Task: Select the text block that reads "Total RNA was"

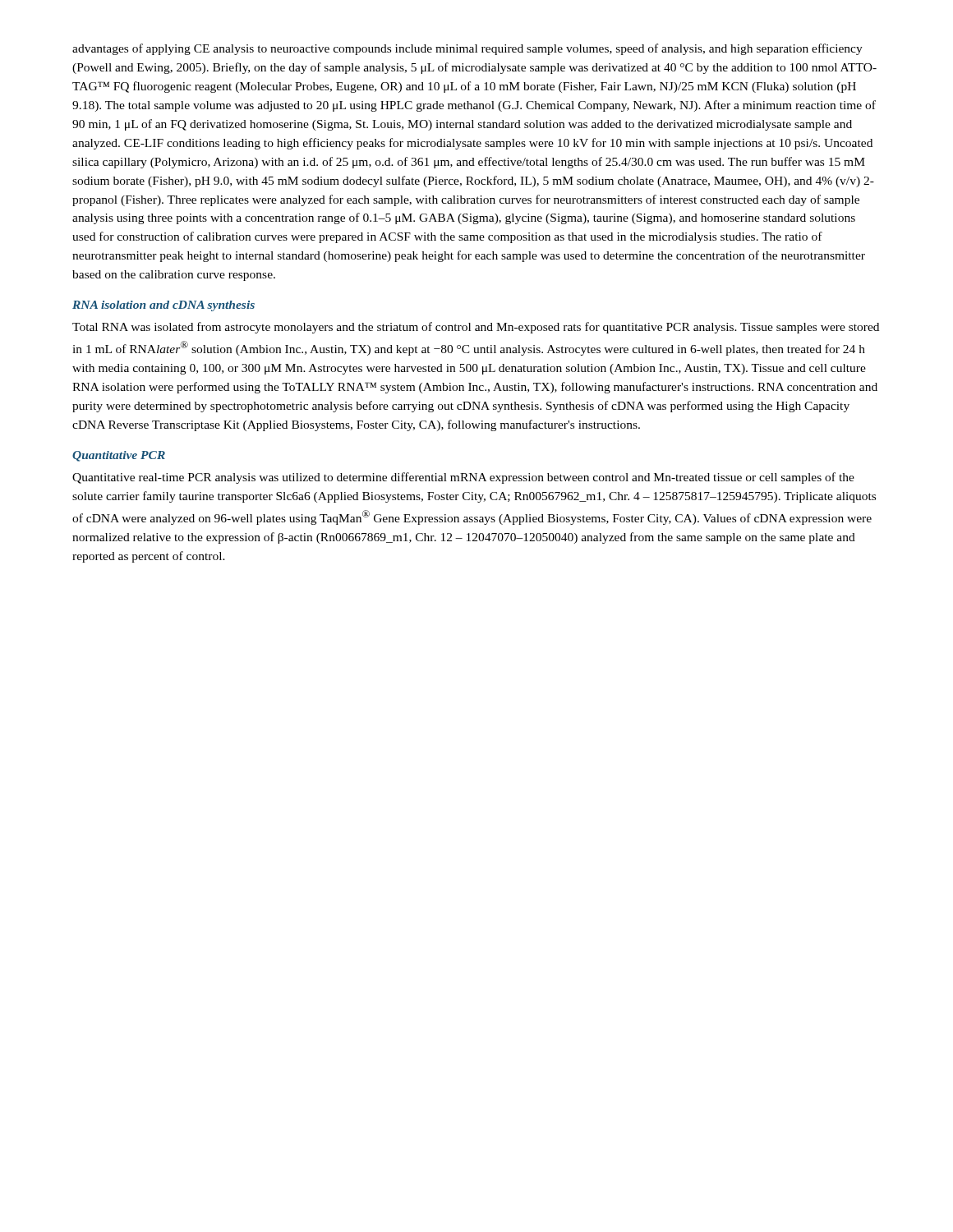Action: pos(476,375)
